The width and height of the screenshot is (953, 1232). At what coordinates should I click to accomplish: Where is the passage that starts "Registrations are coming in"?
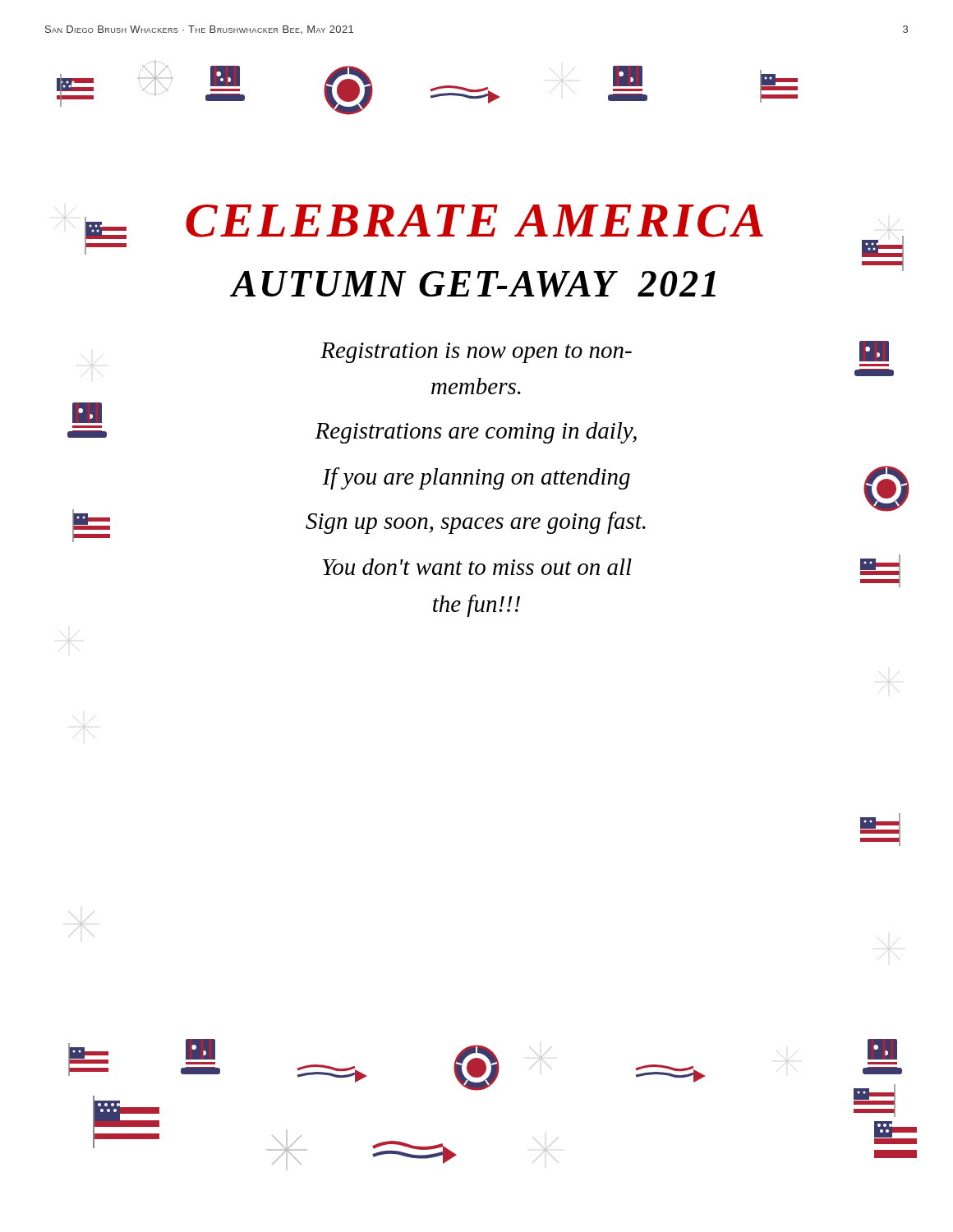pyautogui.click(x=476, y=430)
